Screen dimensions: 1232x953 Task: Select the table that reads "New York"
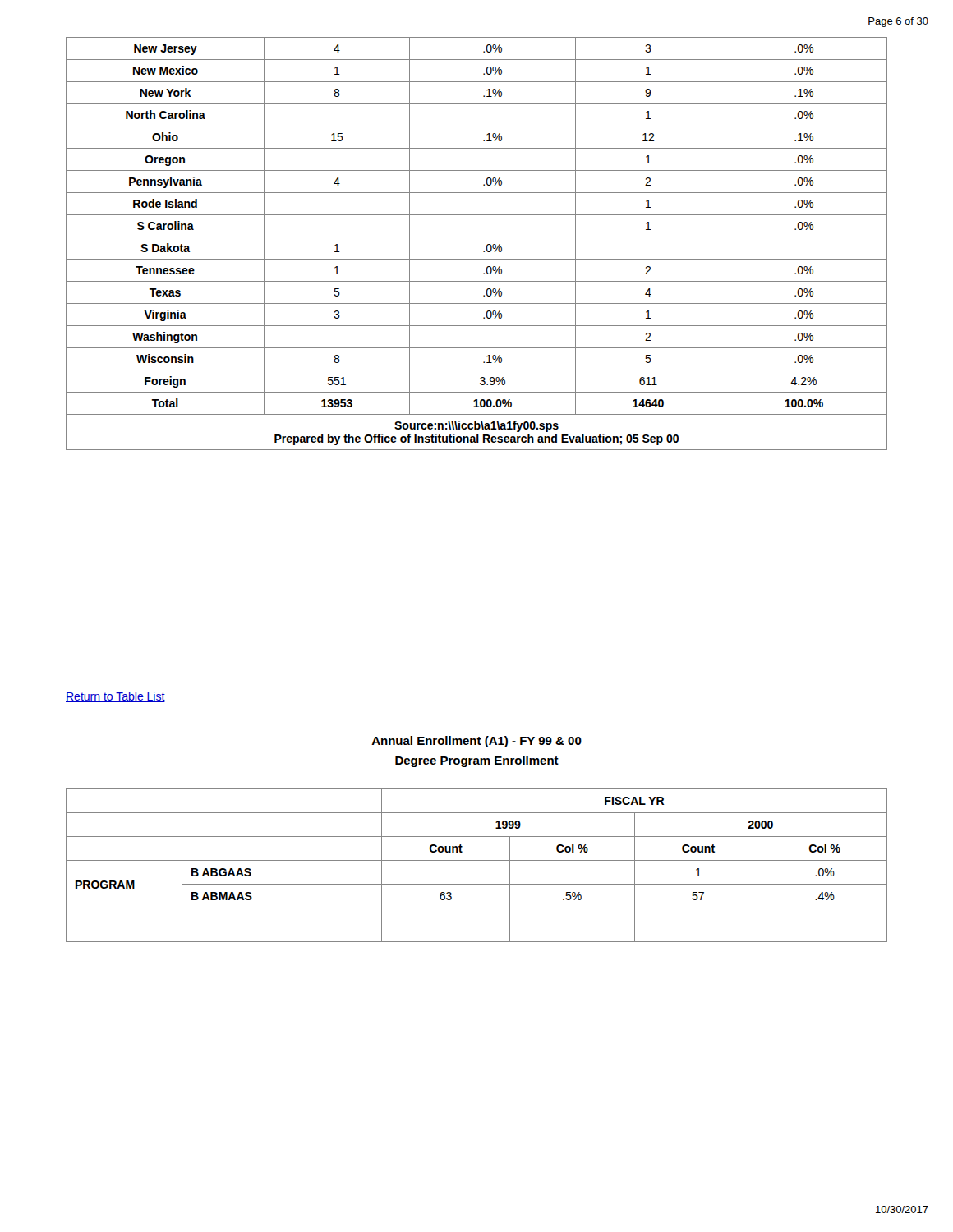click(476, 244)
